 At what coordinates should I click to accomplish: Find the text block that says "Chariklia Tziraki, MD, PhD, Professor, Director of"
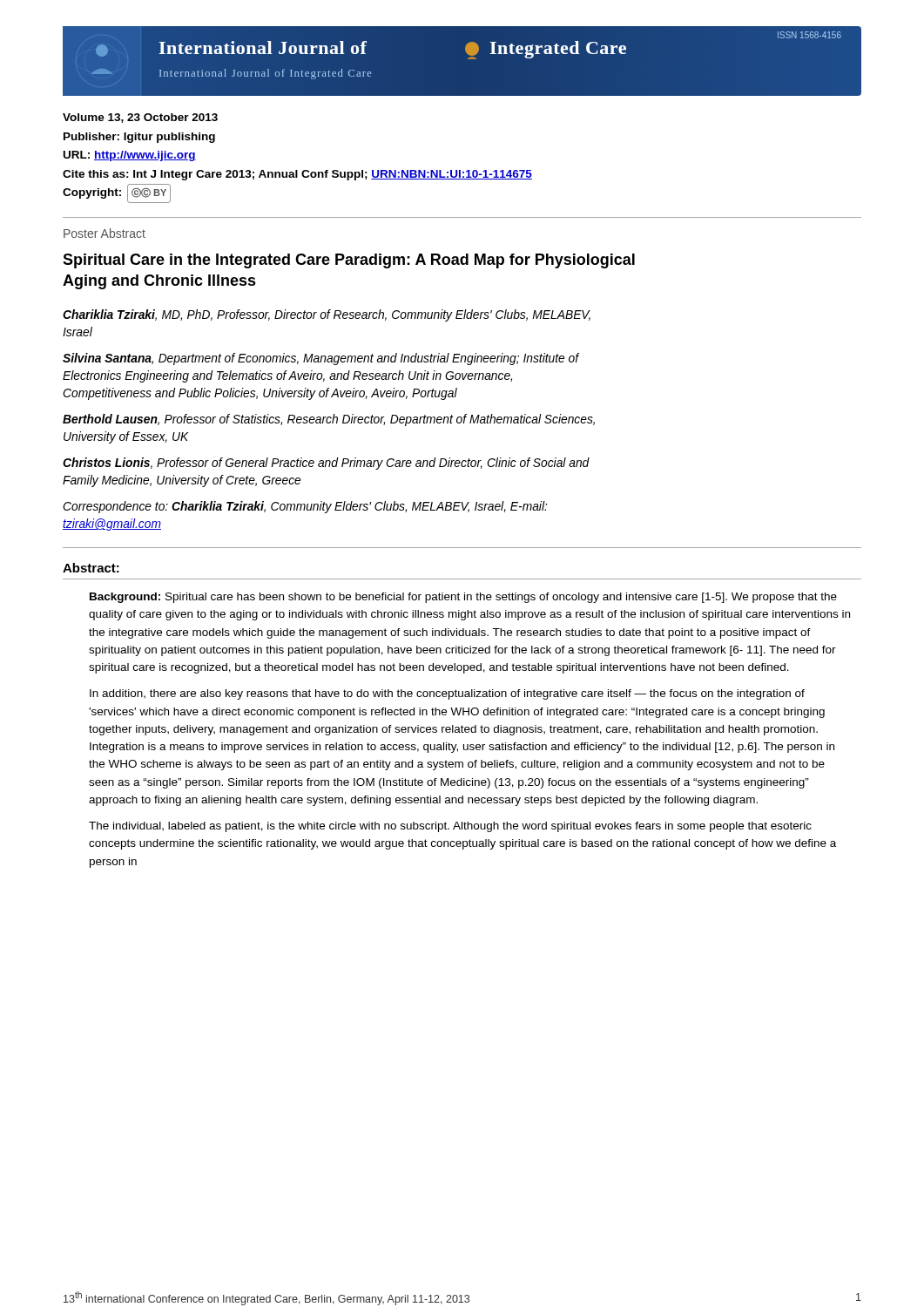pyautogui.click(x=327, y=324)
